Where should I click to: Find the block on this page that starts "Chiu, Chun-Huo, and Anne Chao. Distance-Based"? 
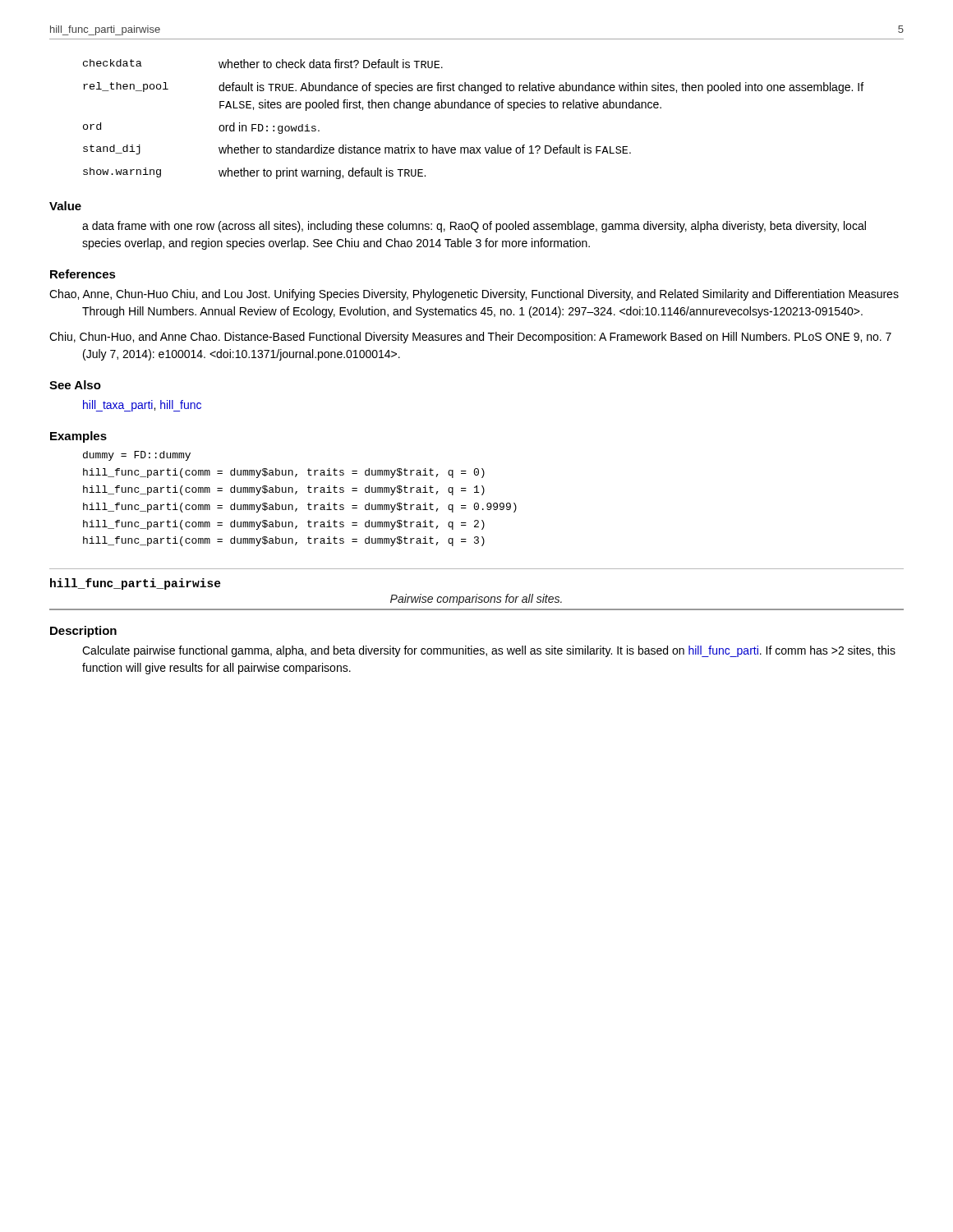pyautogui.click(x=470, y=346)
